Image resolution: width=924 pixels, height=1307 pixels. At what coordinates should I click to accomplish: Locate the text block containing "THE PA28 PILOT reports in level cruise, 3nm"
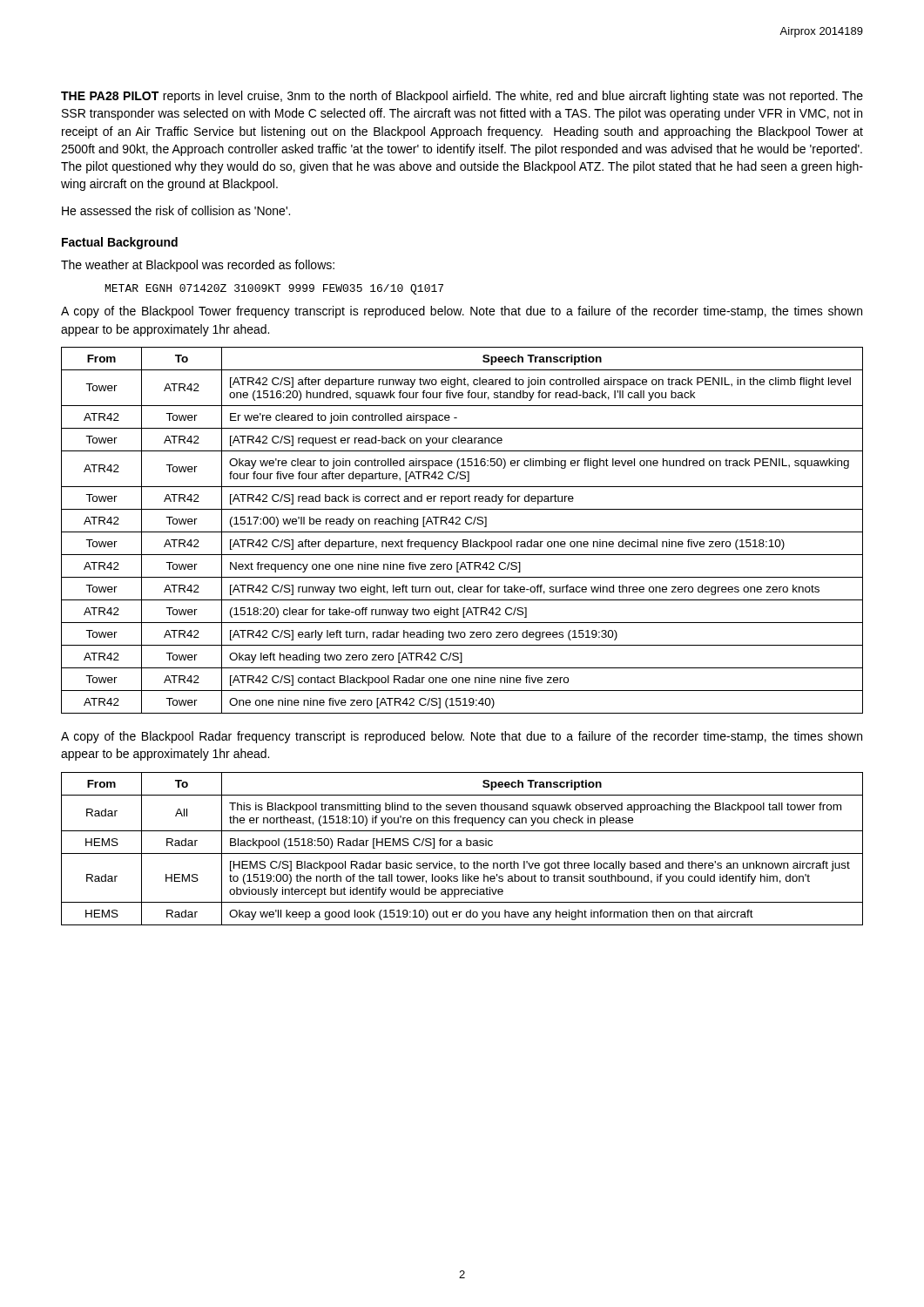point(462,140)
